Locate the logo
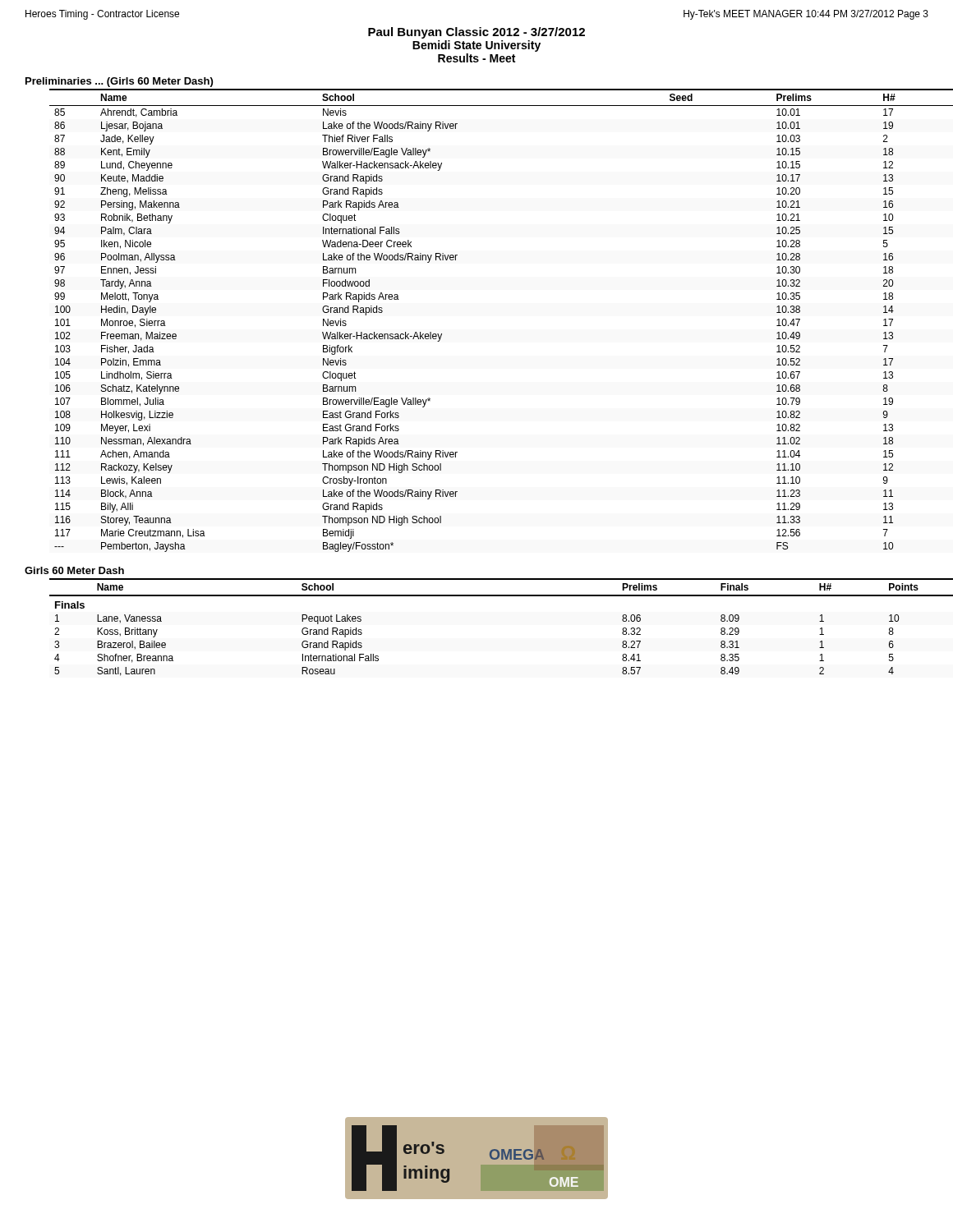This screenshot has height=1232, width=953. 476,1158
